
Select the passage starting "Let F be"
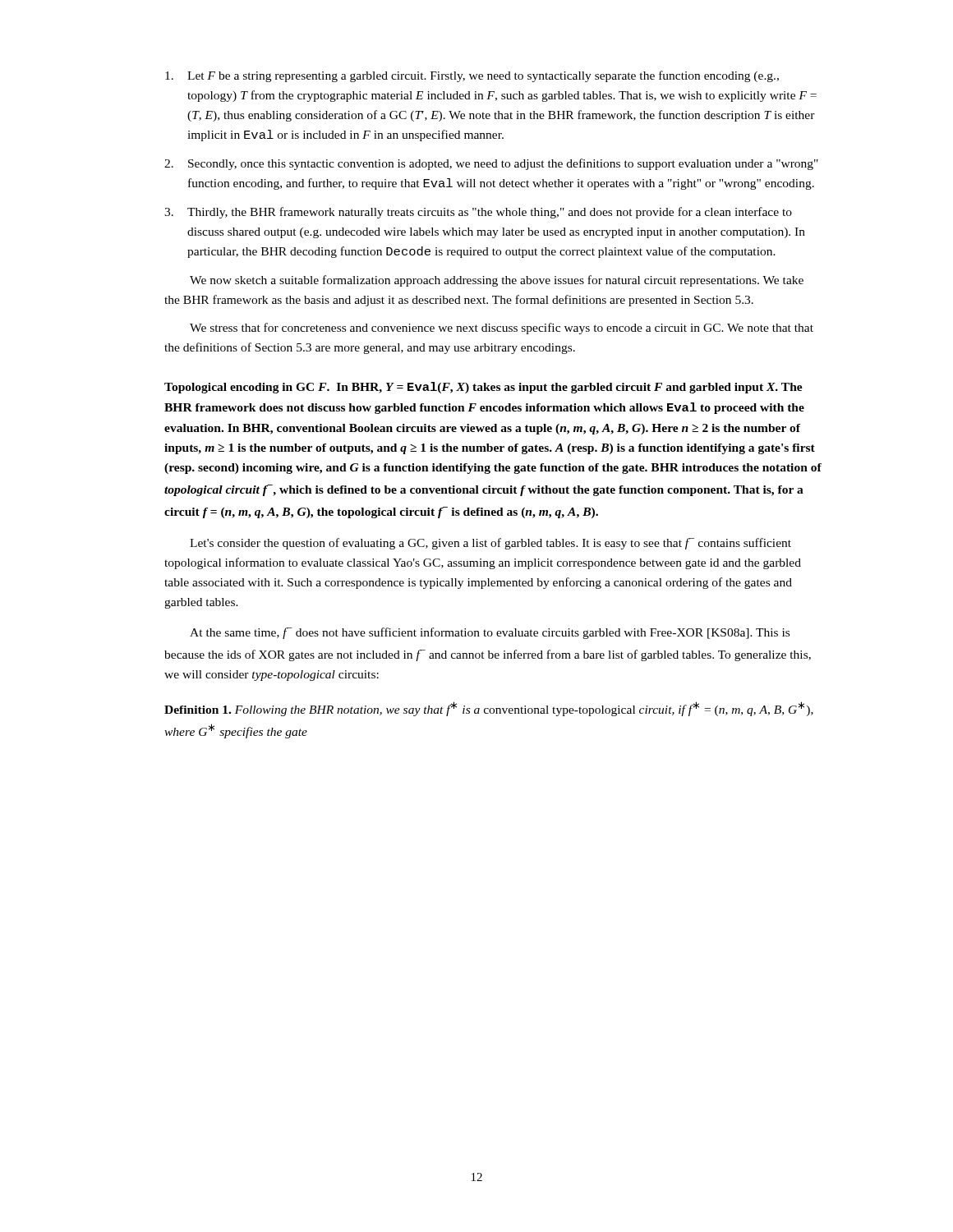(x=493, y=106)
